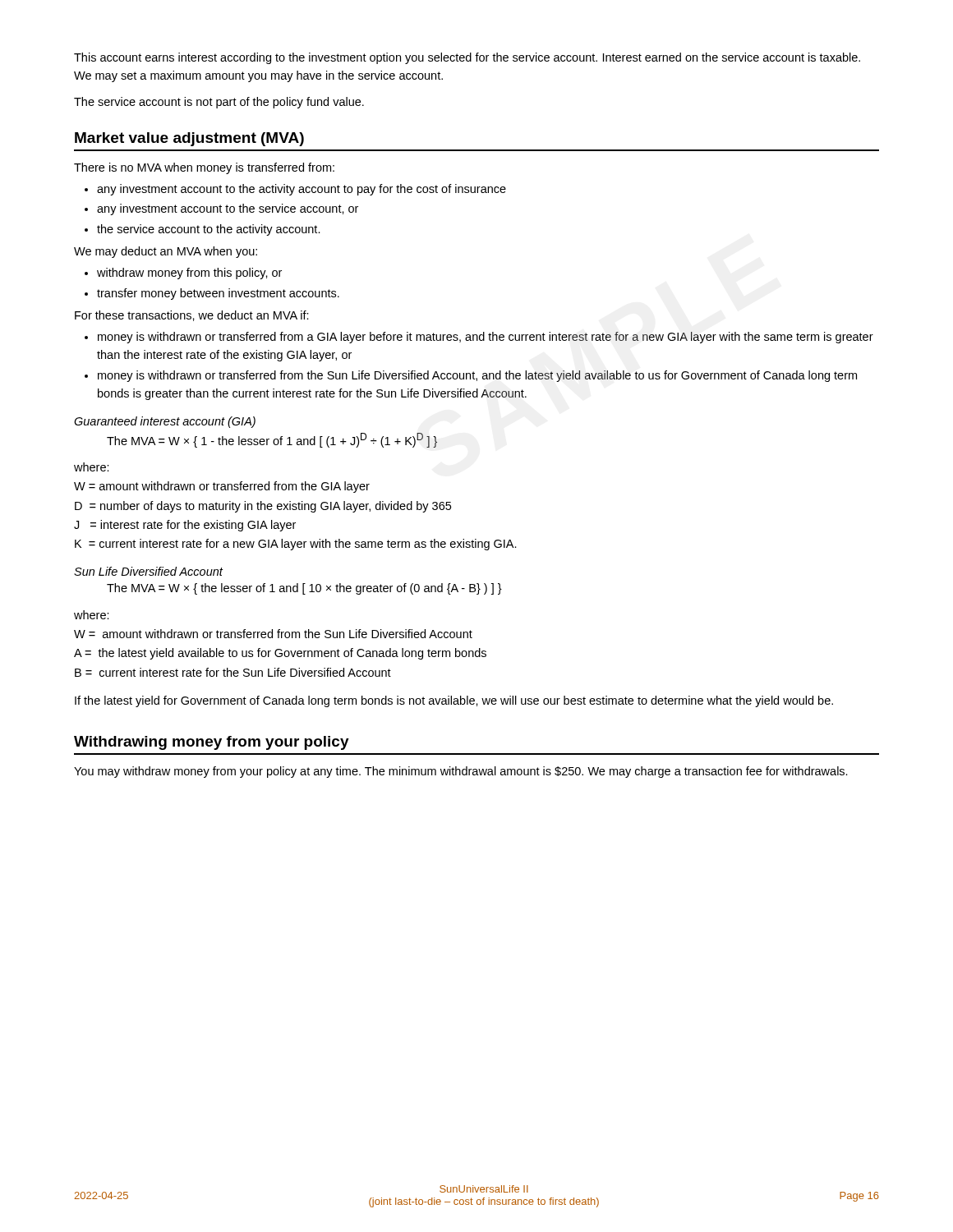Find the text block containing "This account earns interest"
The height and width of the screenshot is (1232, 953).
468,66
